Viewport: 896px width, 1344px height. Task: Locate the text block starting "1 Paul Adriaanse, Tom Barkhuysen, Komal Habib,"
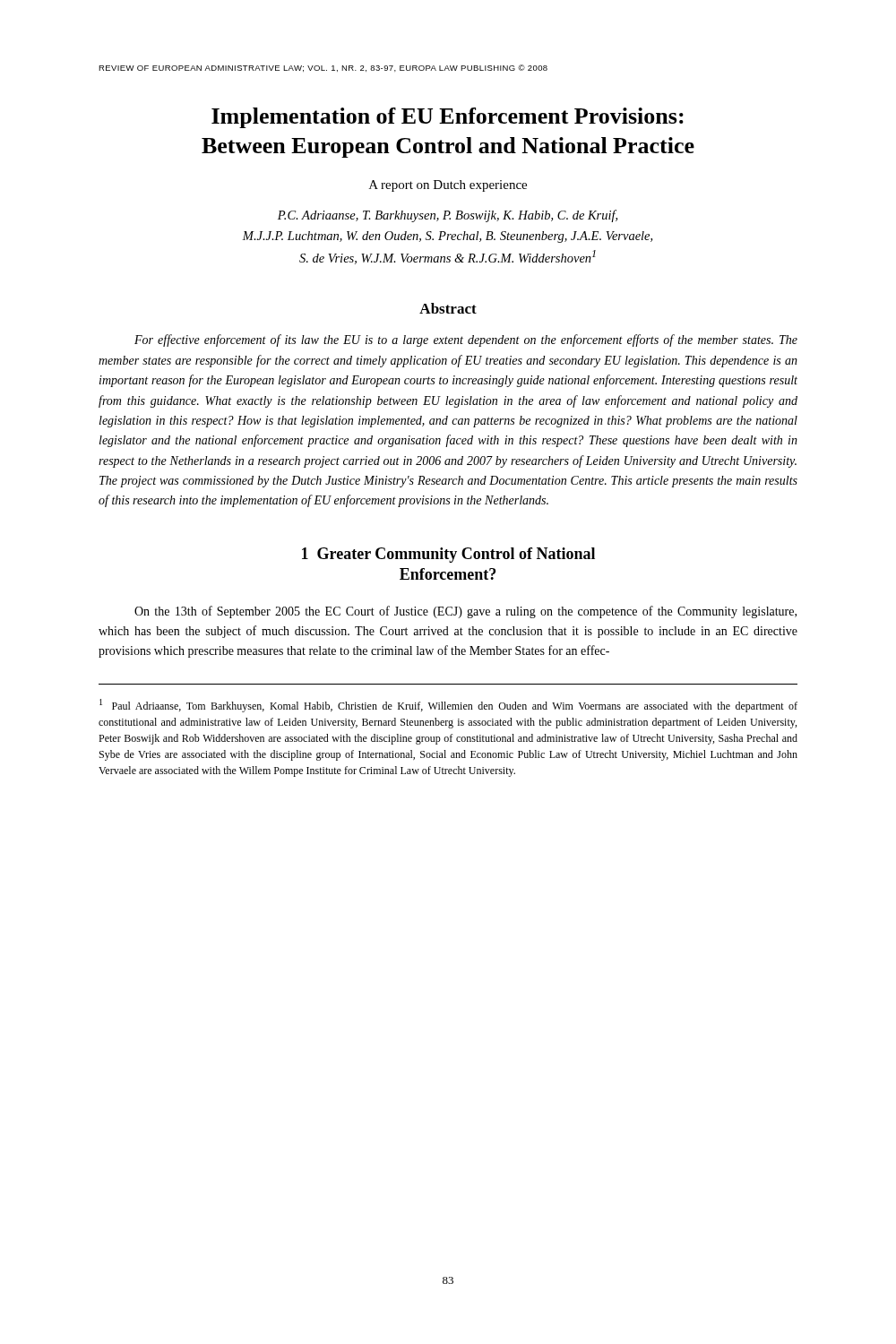tap(448, 737)
